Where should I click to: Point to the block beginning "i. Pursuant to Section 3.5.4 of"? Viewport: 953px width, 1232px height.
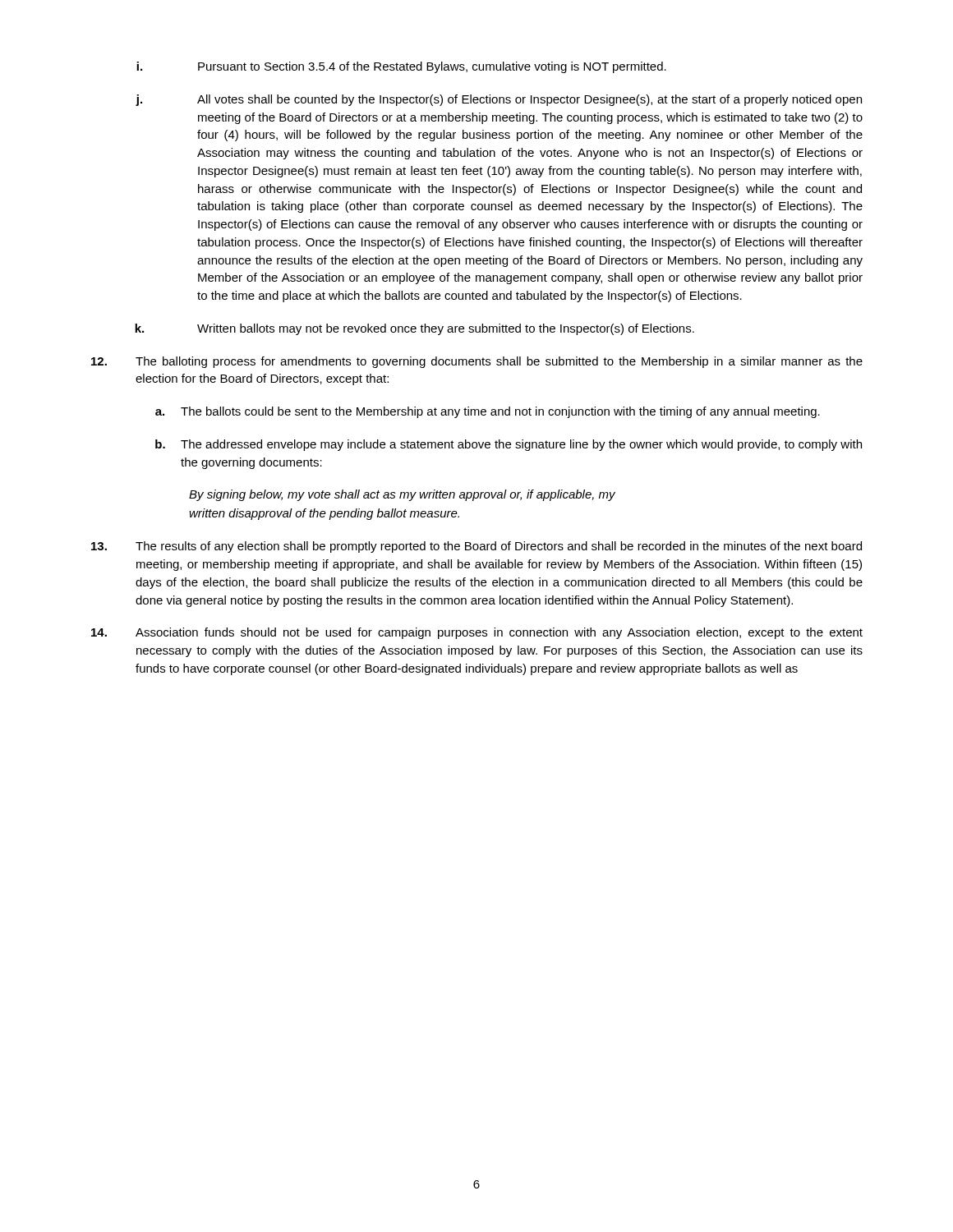476,66
